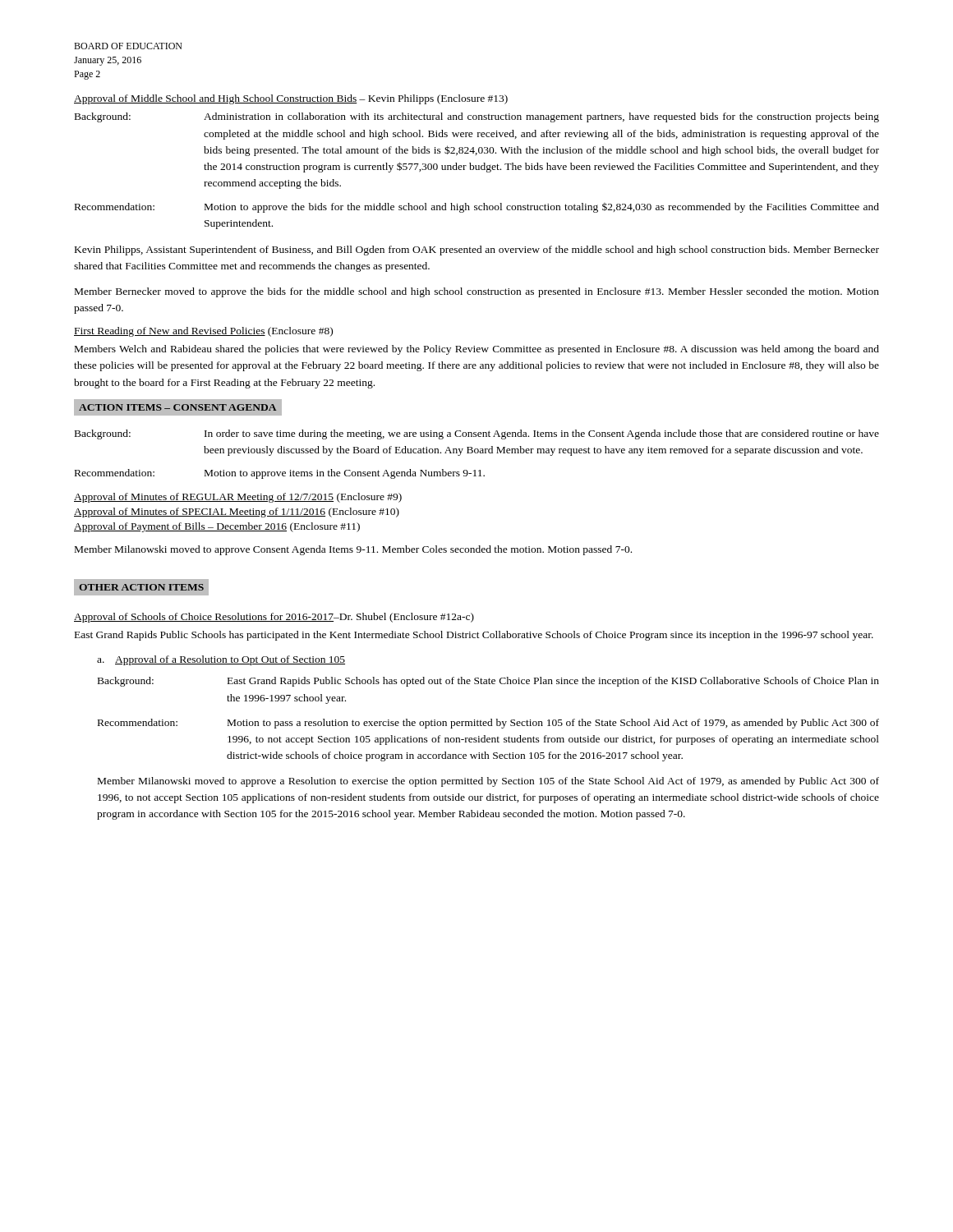Where is the passage that starts "Background: In order to save time during"?
Screen dimensions: 1232x953
(476, 442)
